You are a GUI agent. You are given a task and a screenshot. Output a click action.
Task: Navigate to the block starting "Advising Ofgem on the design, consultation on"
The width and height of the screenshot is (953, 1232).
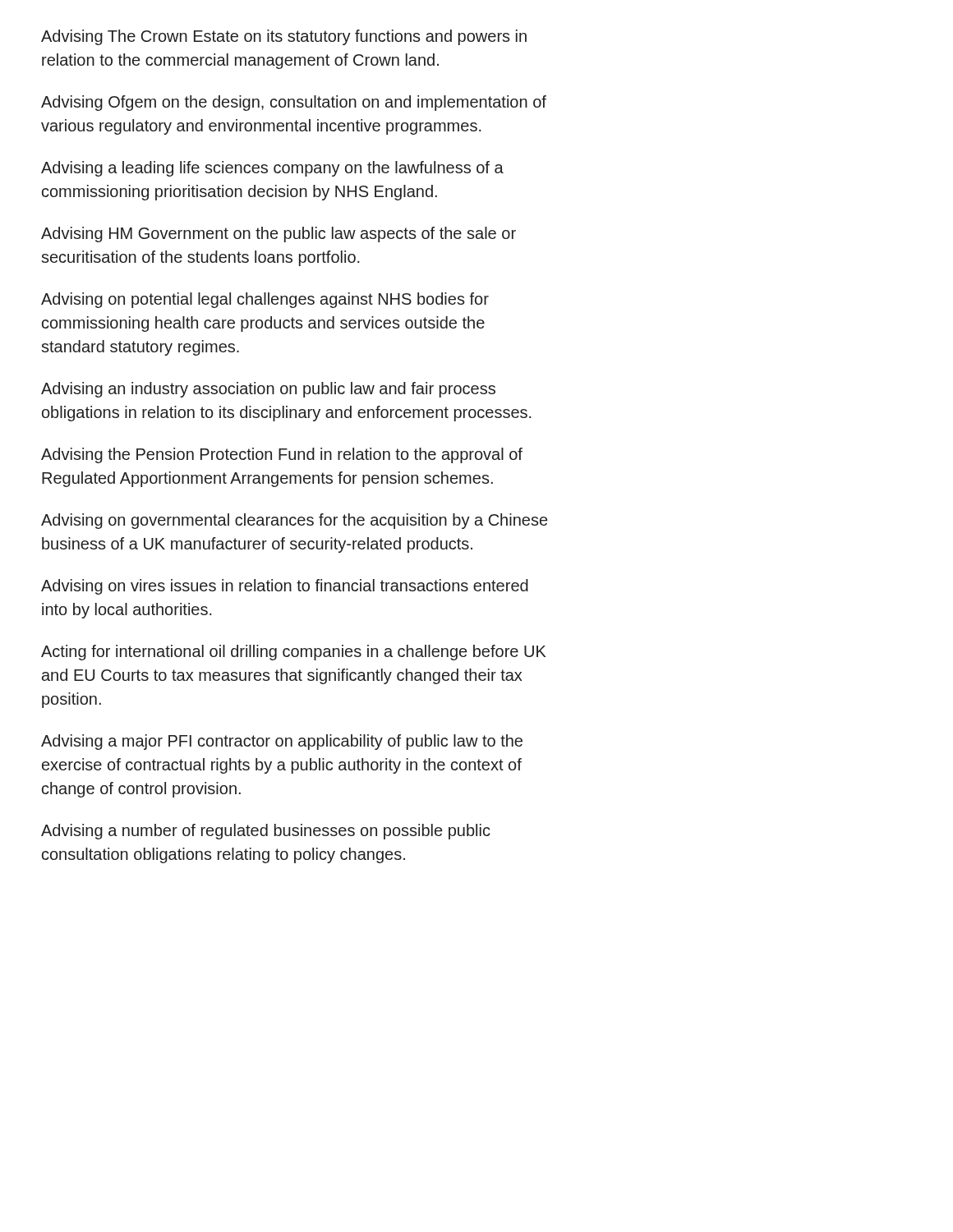point(294,114)
